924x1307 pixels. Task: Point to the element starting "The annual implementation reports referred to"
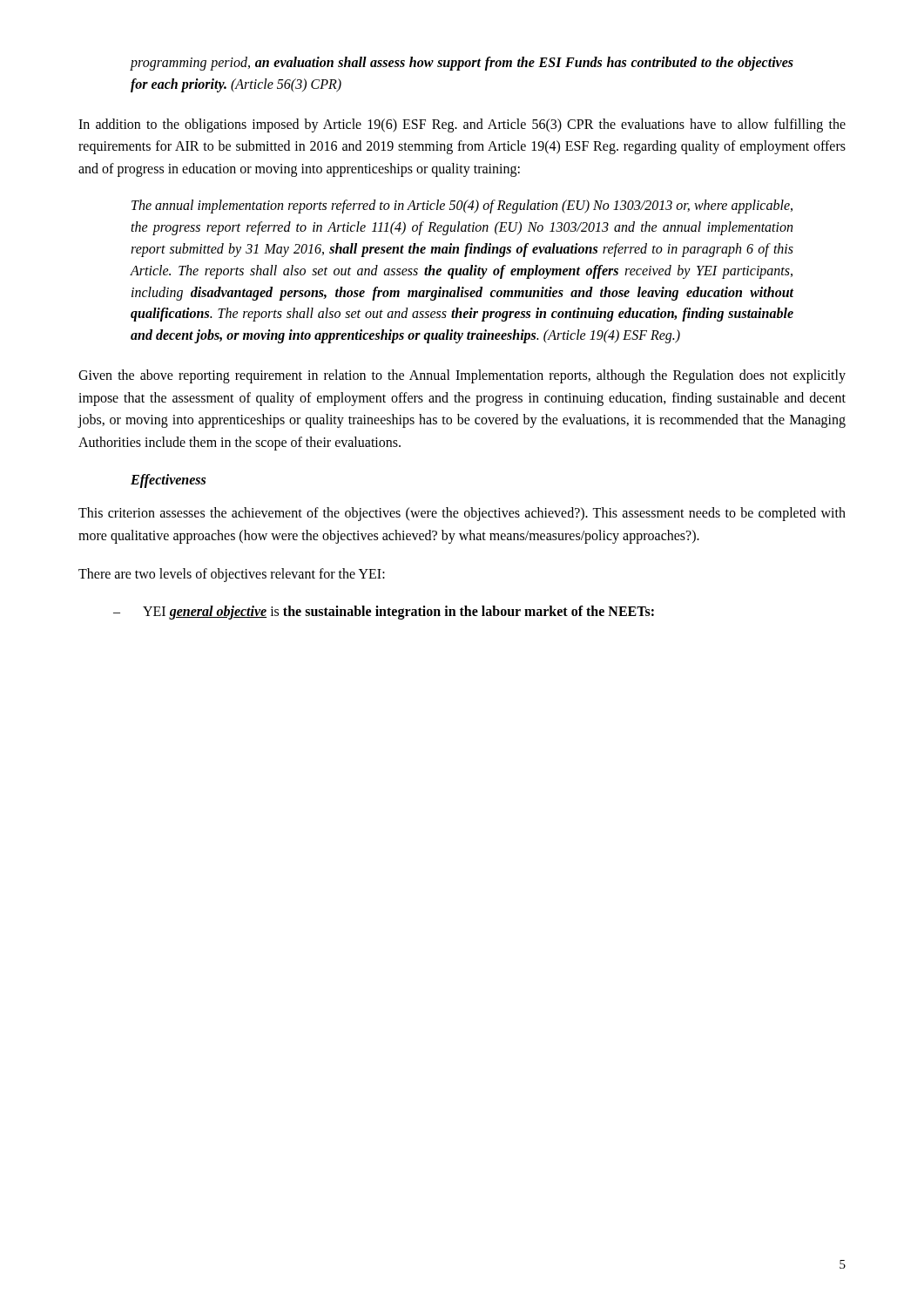click(462, 271)
